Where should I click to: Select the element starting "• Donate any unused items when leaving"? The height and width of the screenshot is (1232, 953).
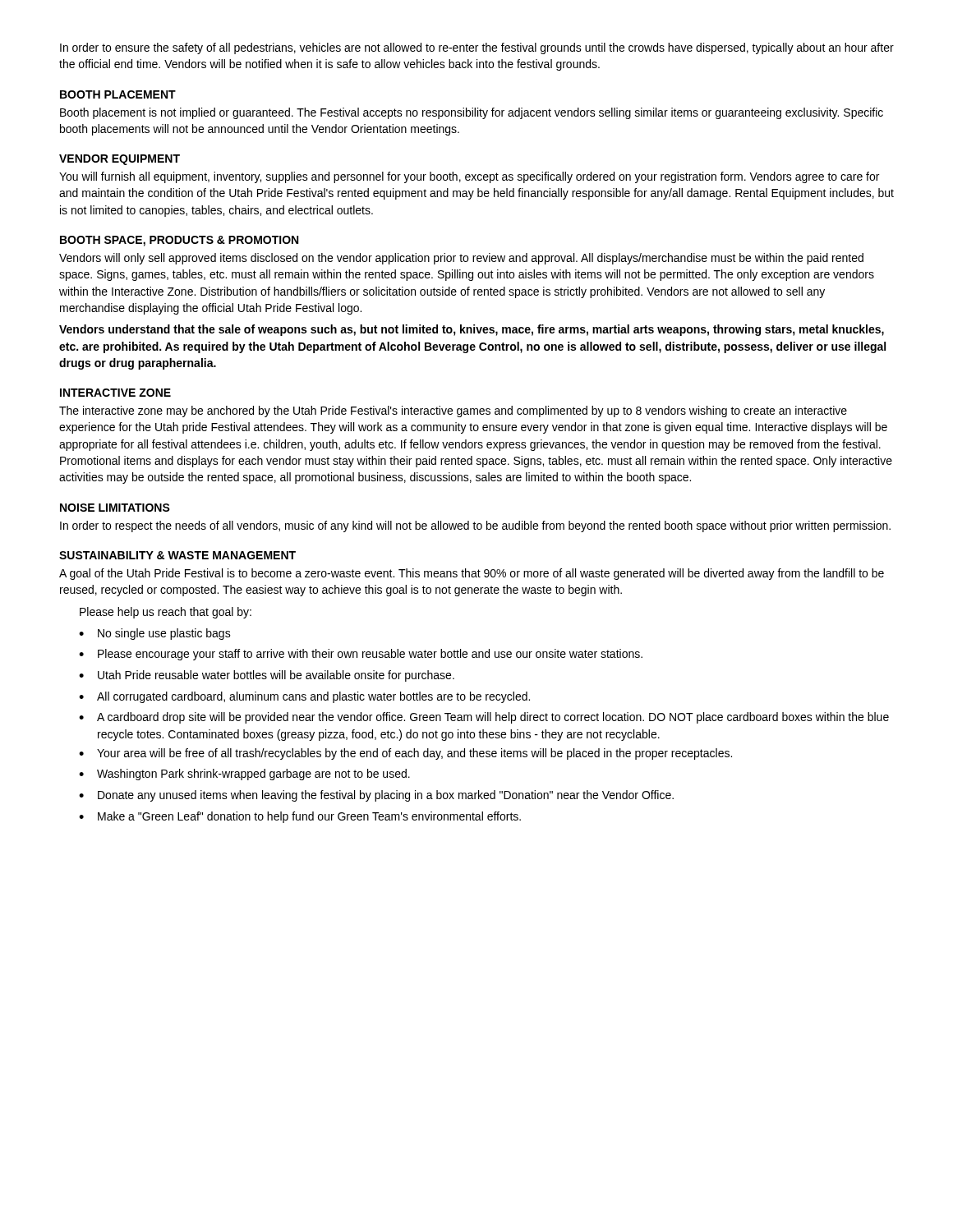(x=486, y=796)
